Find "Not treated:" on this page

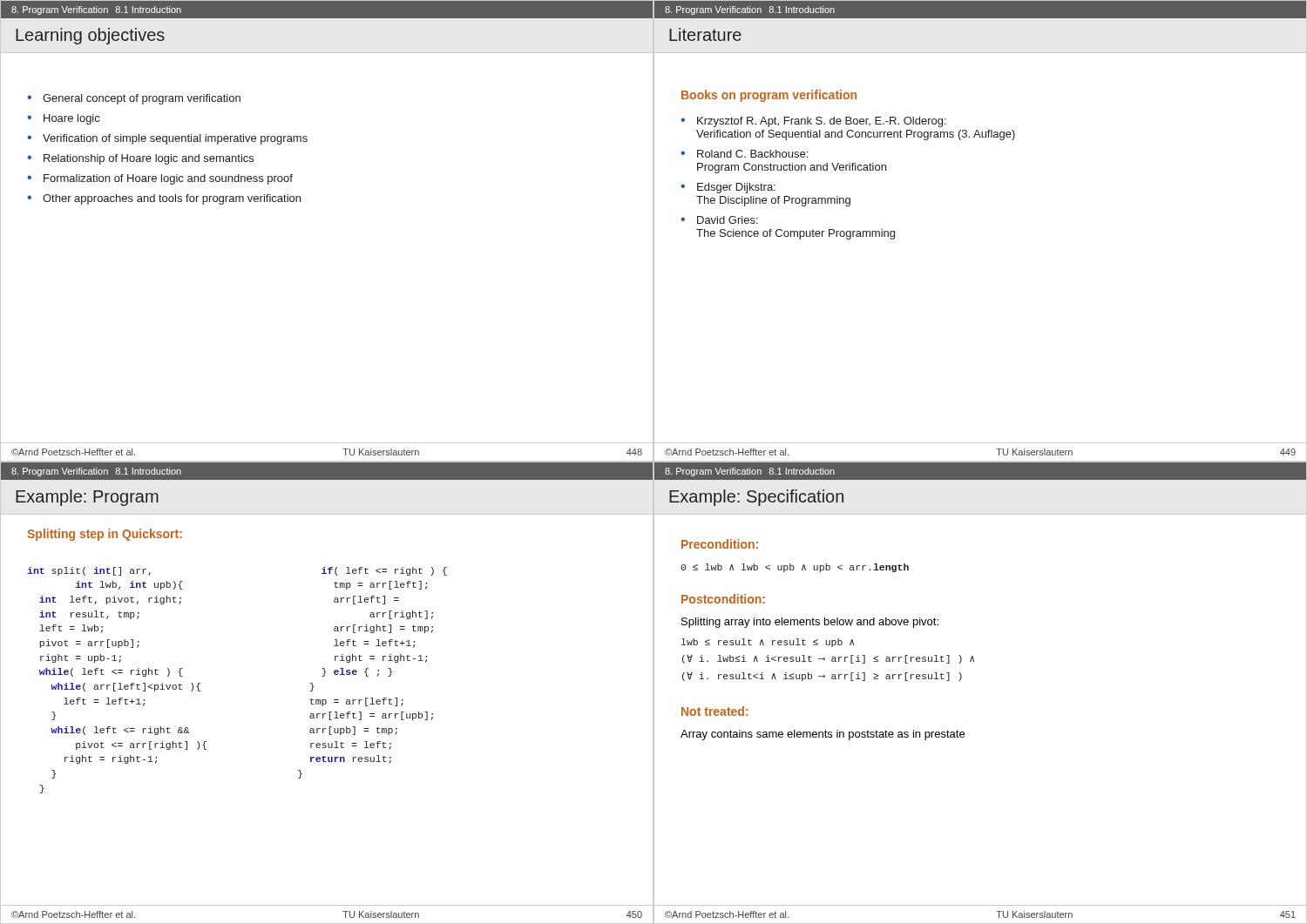(715, 711)
